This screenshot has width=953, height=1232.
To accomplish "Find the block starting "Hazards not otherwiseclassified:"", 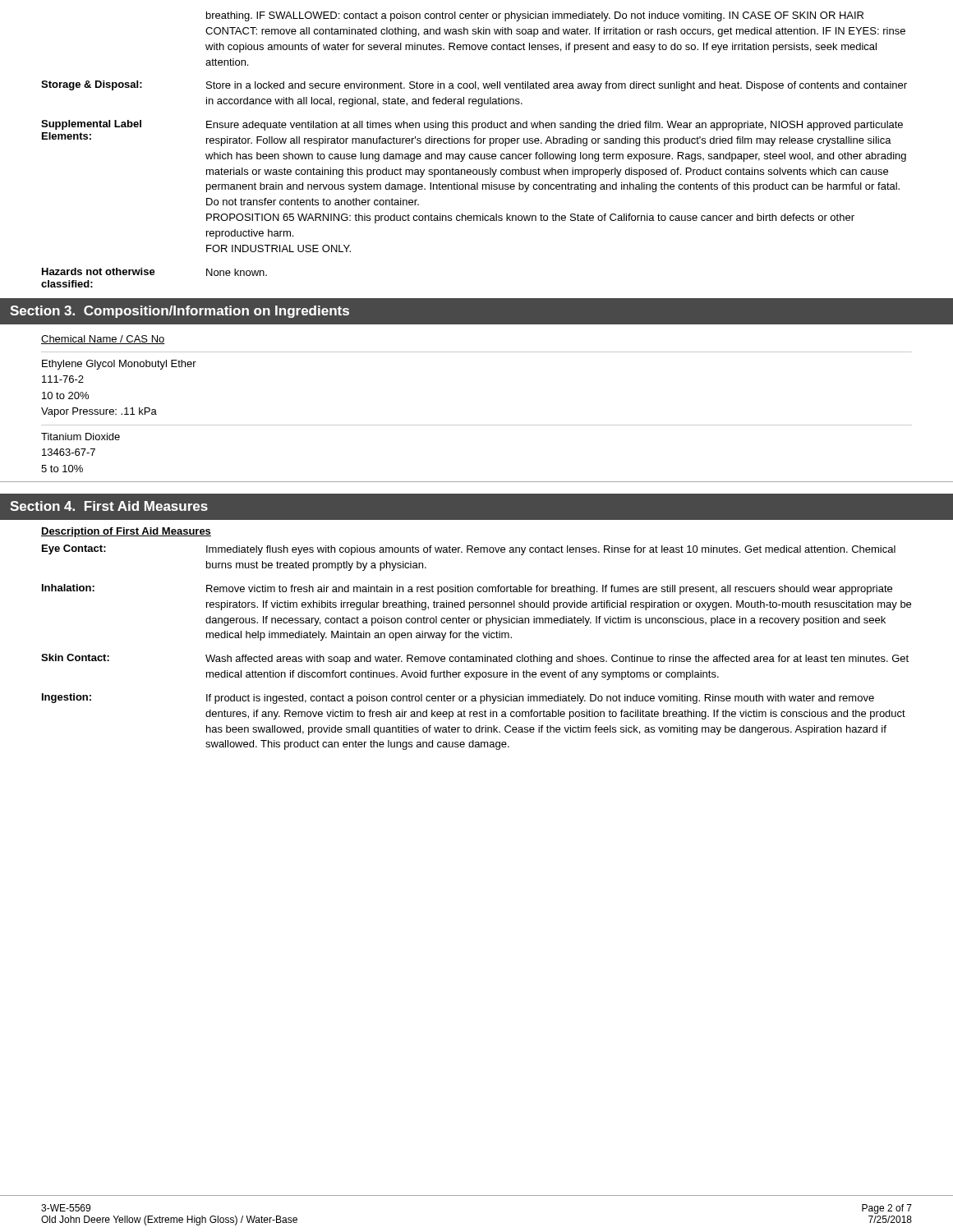I will 98,277.
